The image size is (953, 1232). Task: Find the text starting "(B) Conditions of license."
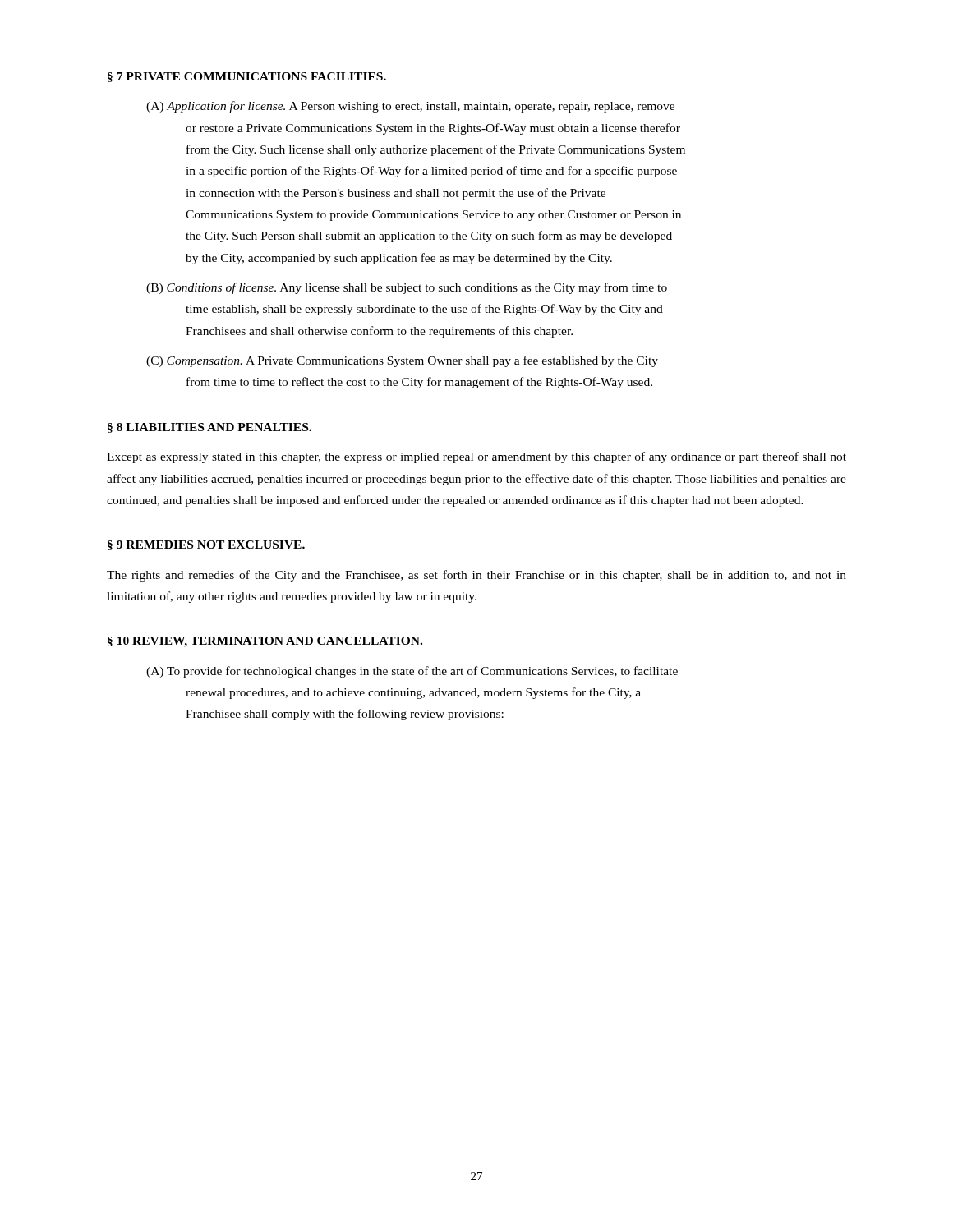496,309
